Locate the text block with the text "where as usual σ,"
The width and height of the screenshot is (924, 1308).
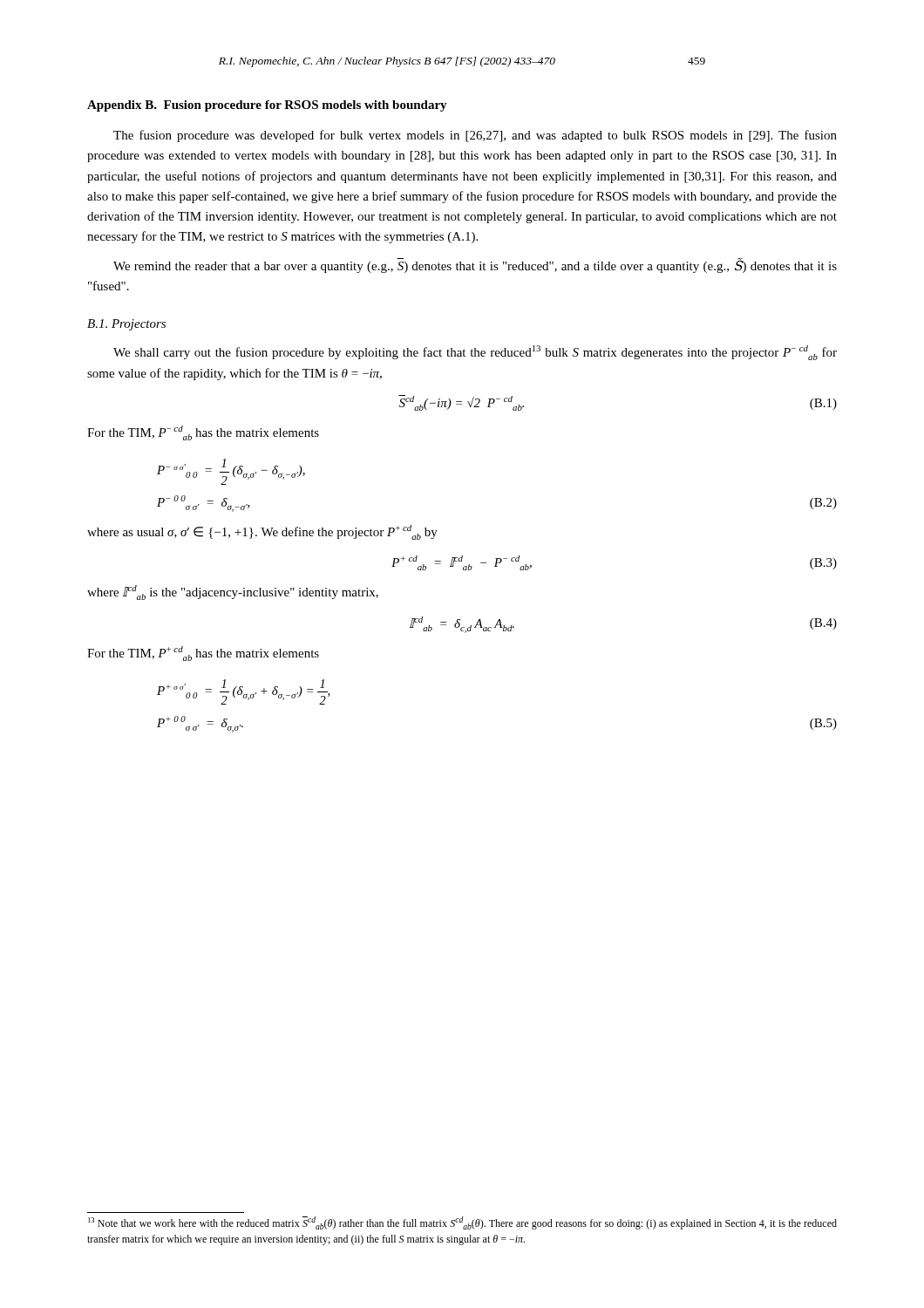(262, 532)
